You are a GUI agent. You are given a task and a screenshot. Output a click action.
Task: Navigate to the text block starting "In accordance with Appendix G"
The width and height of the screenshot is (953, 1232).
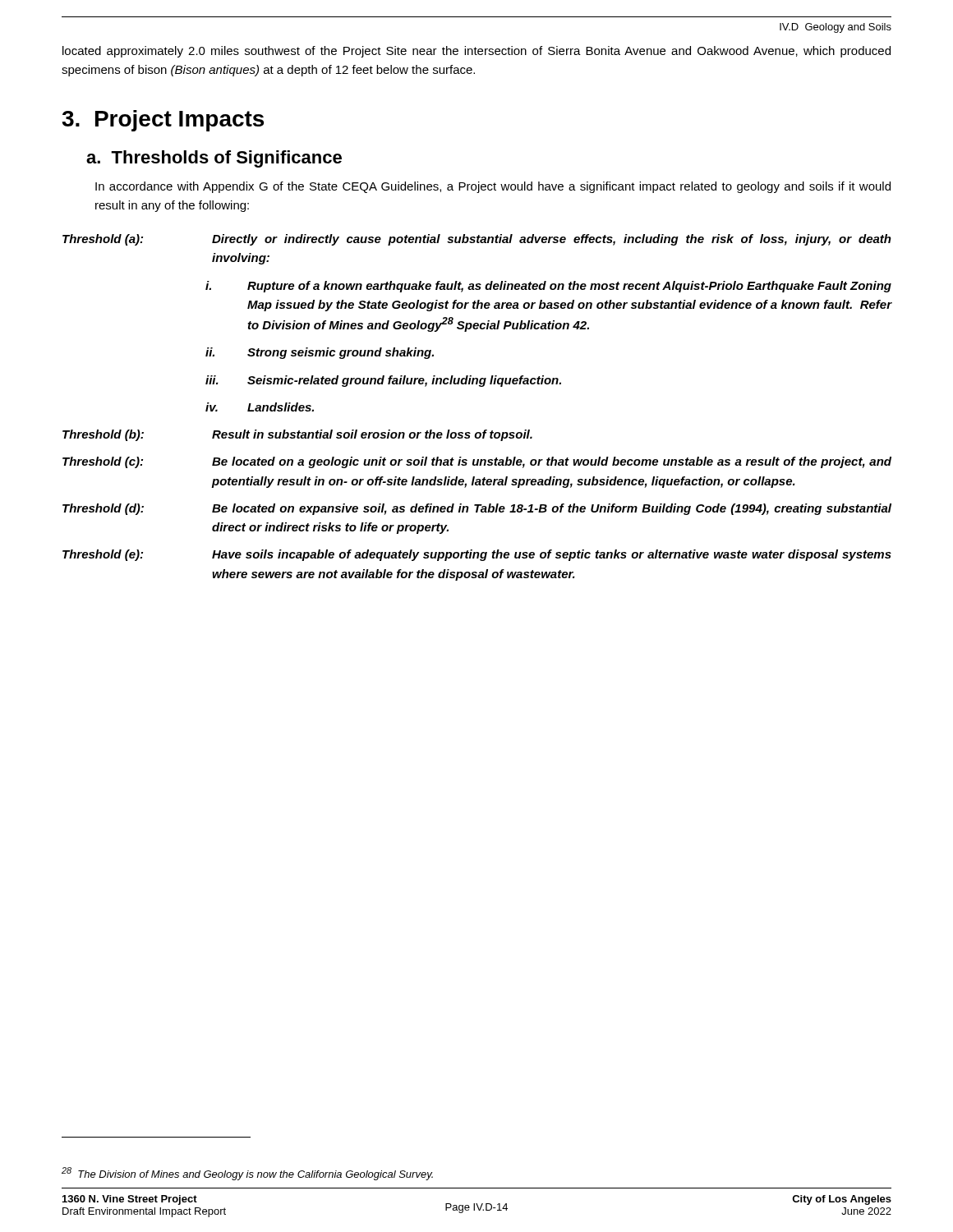pyautogui.click(x=493, y=195)
